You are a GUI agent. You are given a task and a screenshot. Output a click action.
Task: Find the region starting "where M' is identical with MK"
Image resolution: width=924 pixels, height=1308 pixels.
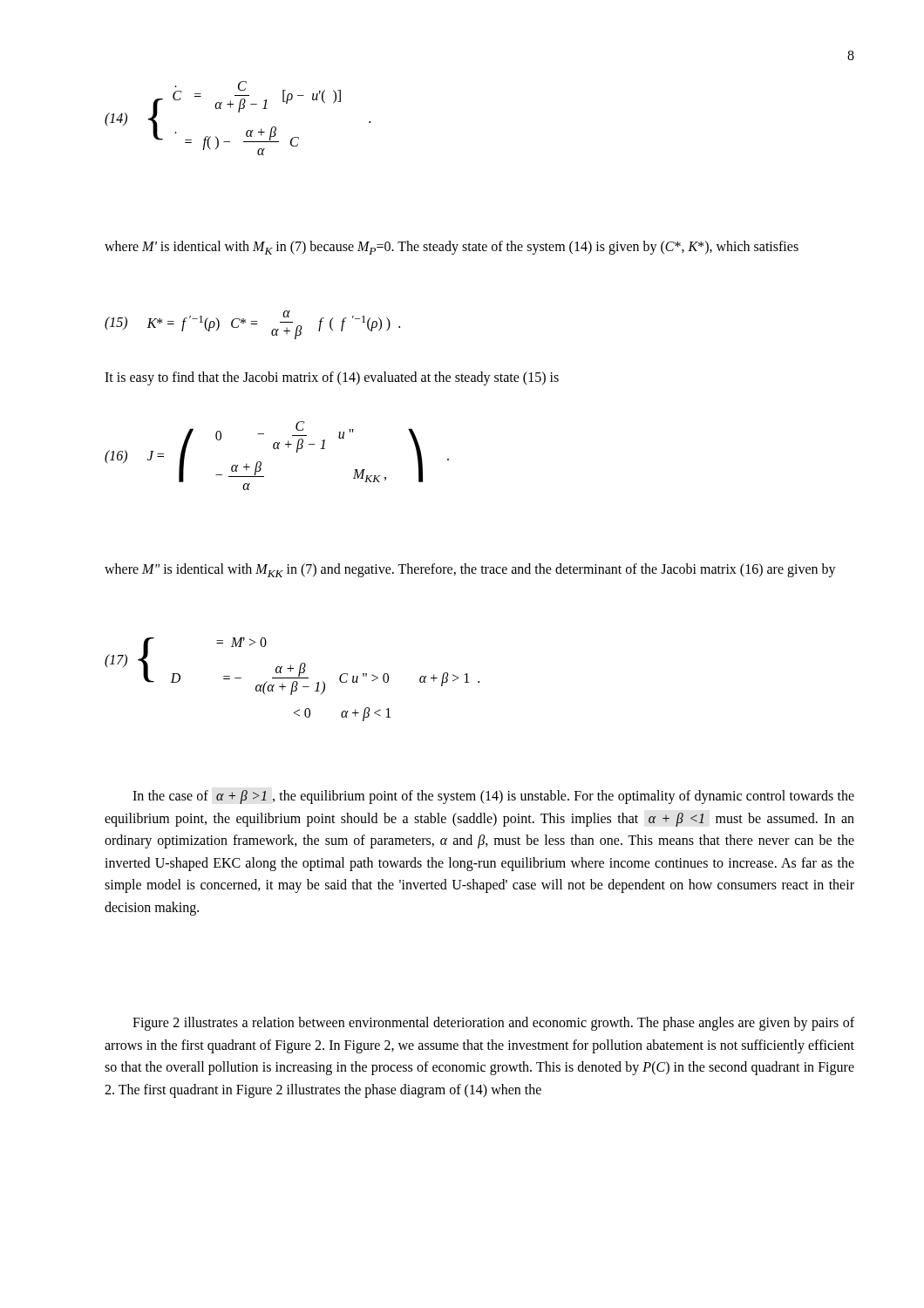(x=452, y=248)
